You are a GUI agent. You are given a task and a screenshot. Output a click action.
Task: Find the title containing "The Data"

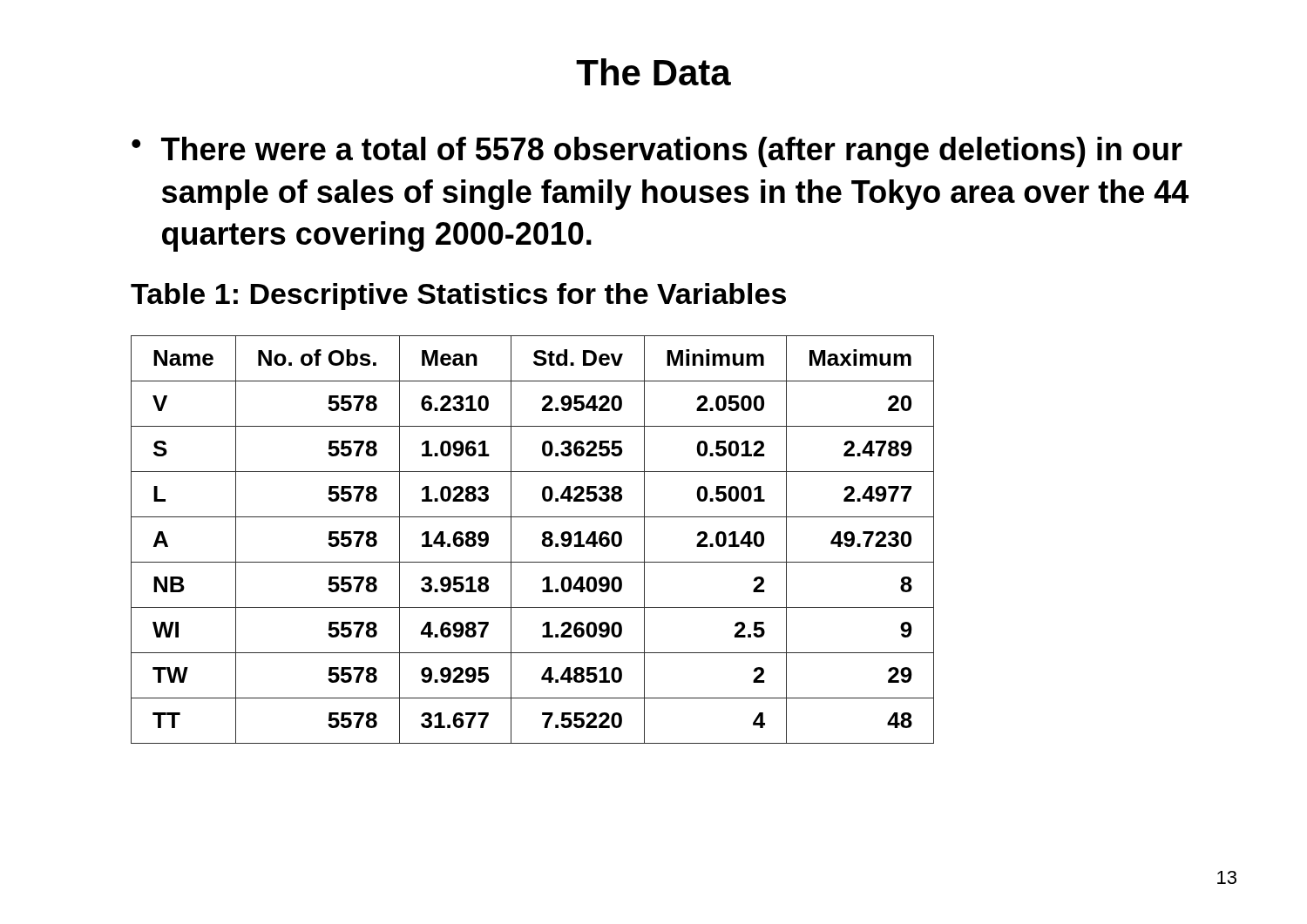(654, 73)
